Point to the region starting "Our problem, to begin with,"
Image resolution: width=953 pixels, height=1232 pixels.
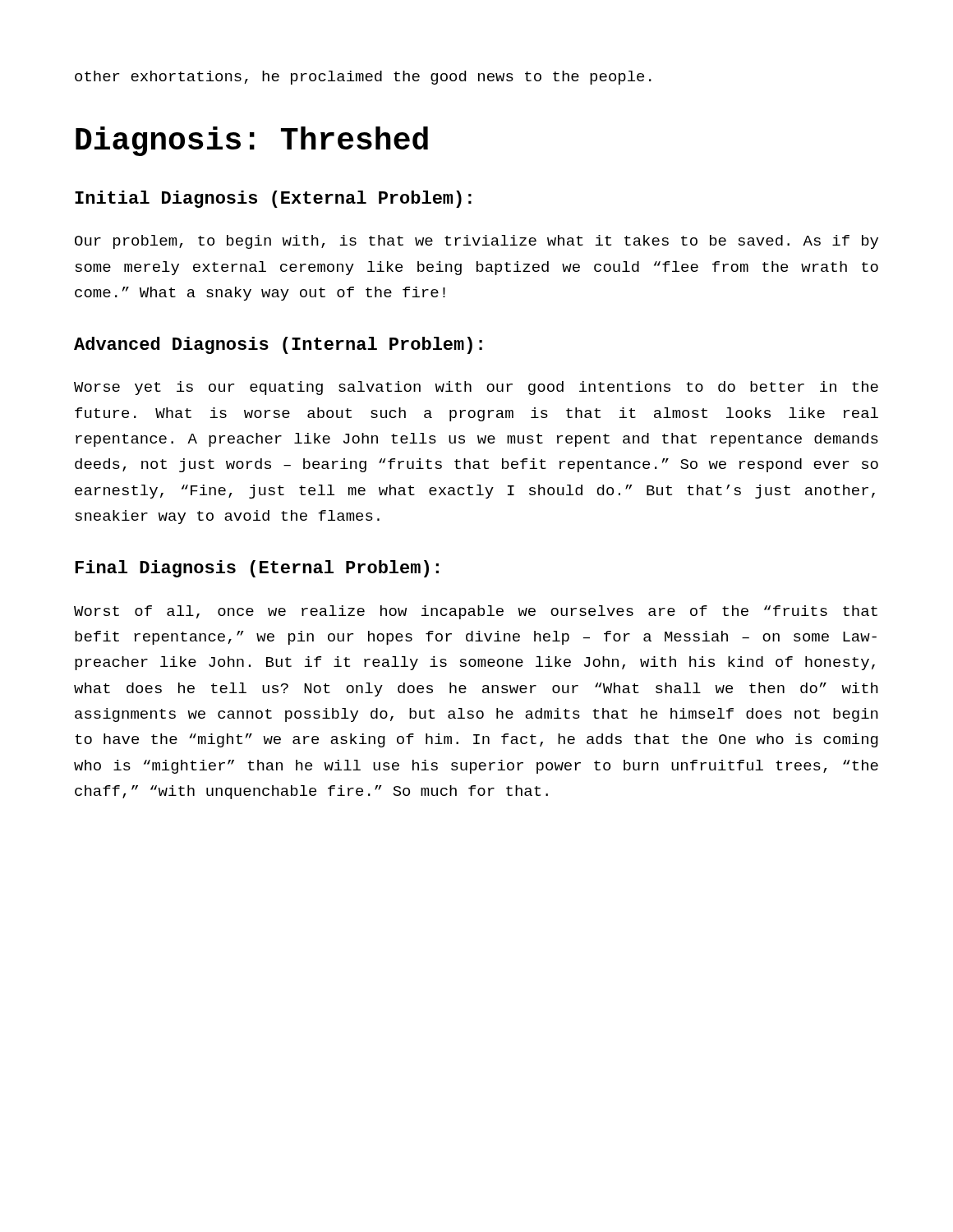(x=476, y=268)
